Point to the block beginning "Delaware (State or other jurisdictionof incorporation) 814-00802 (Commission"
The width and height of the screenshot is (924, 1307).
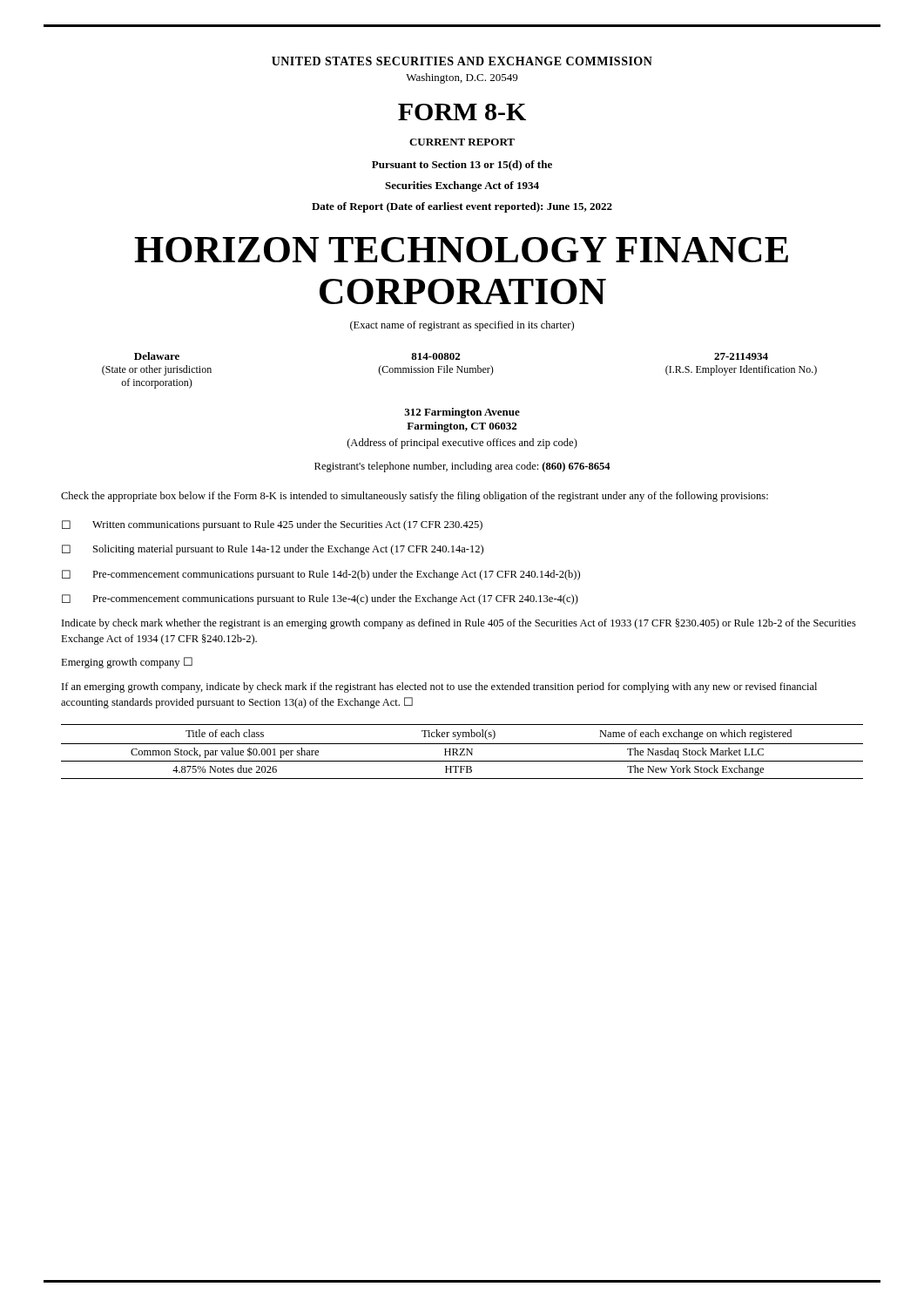[x=462, y=369]
